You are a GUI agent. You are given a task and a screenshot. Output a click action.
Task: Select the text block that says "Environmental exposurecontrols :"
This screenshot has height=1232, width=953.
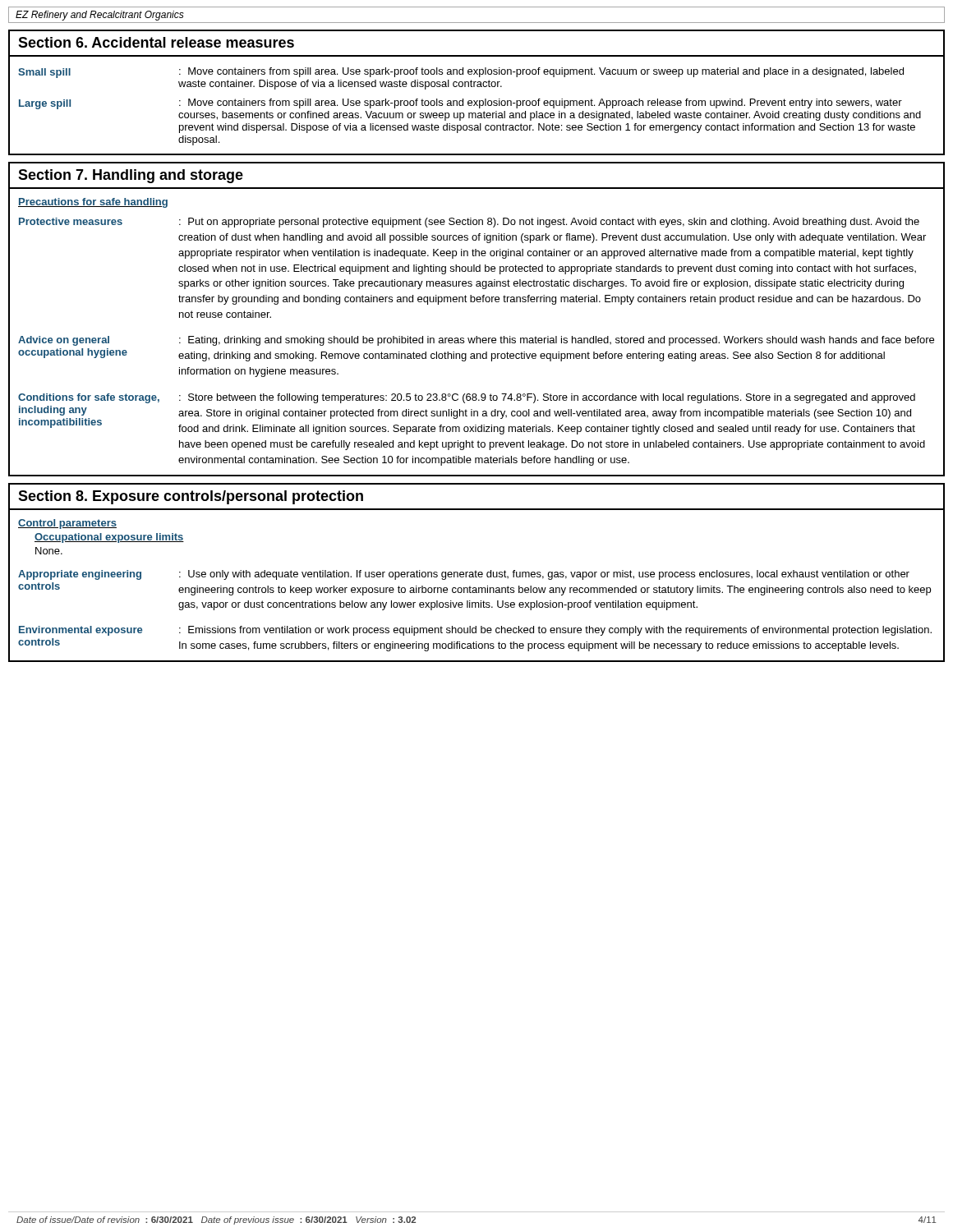click(476, 638)
